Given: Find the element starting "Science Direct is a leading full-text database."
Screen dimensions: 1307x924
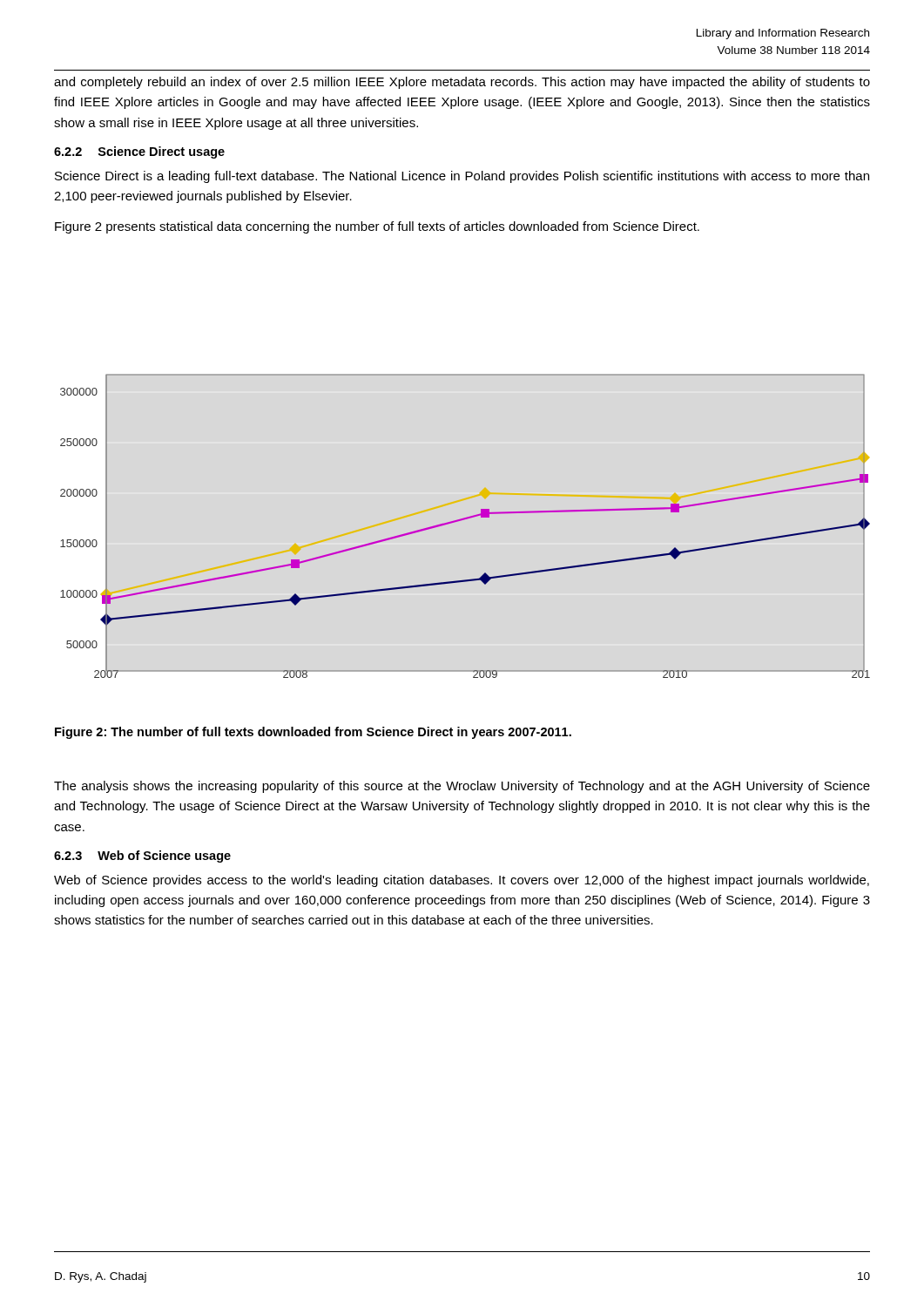Looking at the screenshot, I should coord(462,186).
